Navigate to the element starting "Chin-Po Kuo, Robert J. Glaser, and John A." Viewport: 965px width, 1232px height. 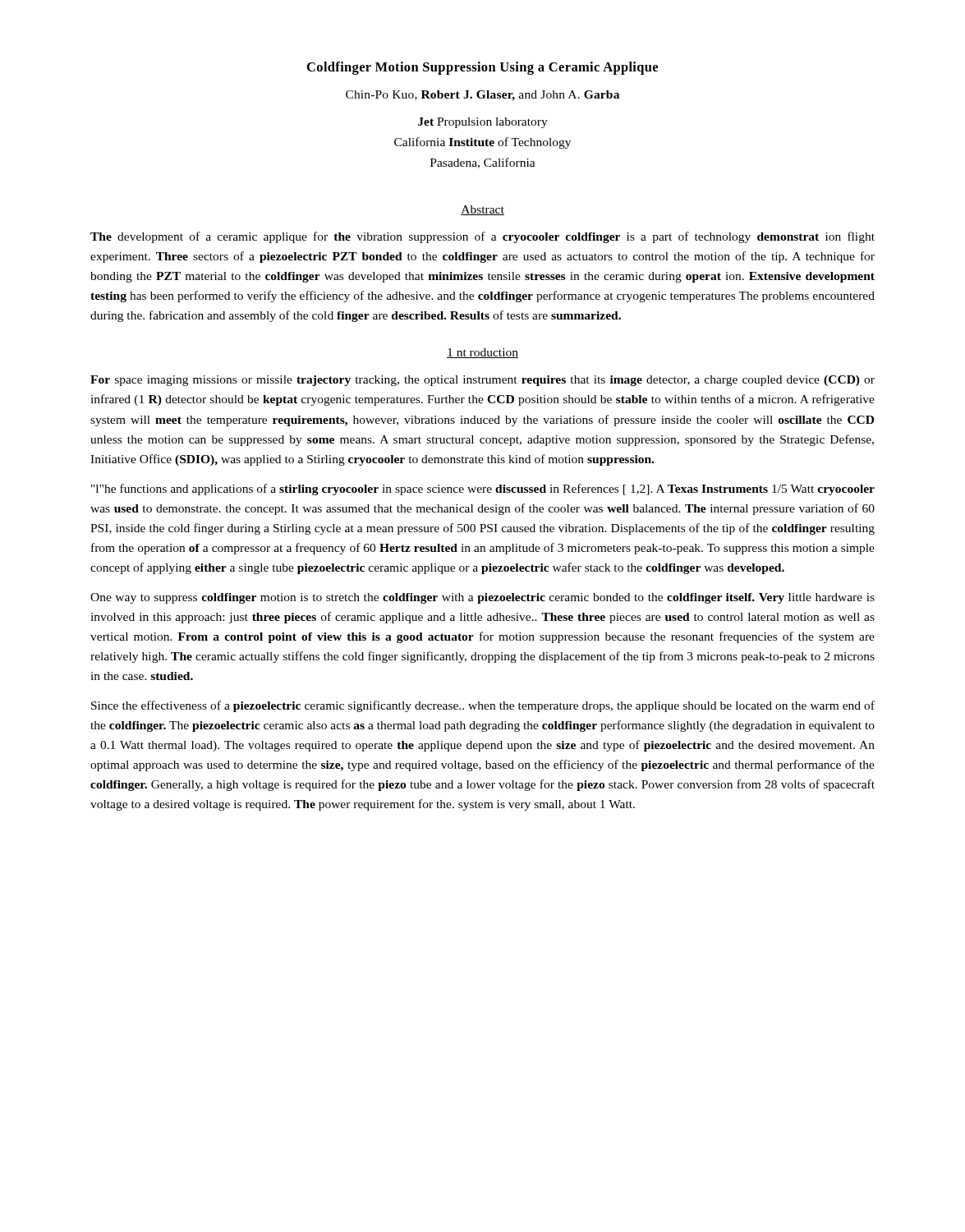pyautogui.click(x=482, y=94)
